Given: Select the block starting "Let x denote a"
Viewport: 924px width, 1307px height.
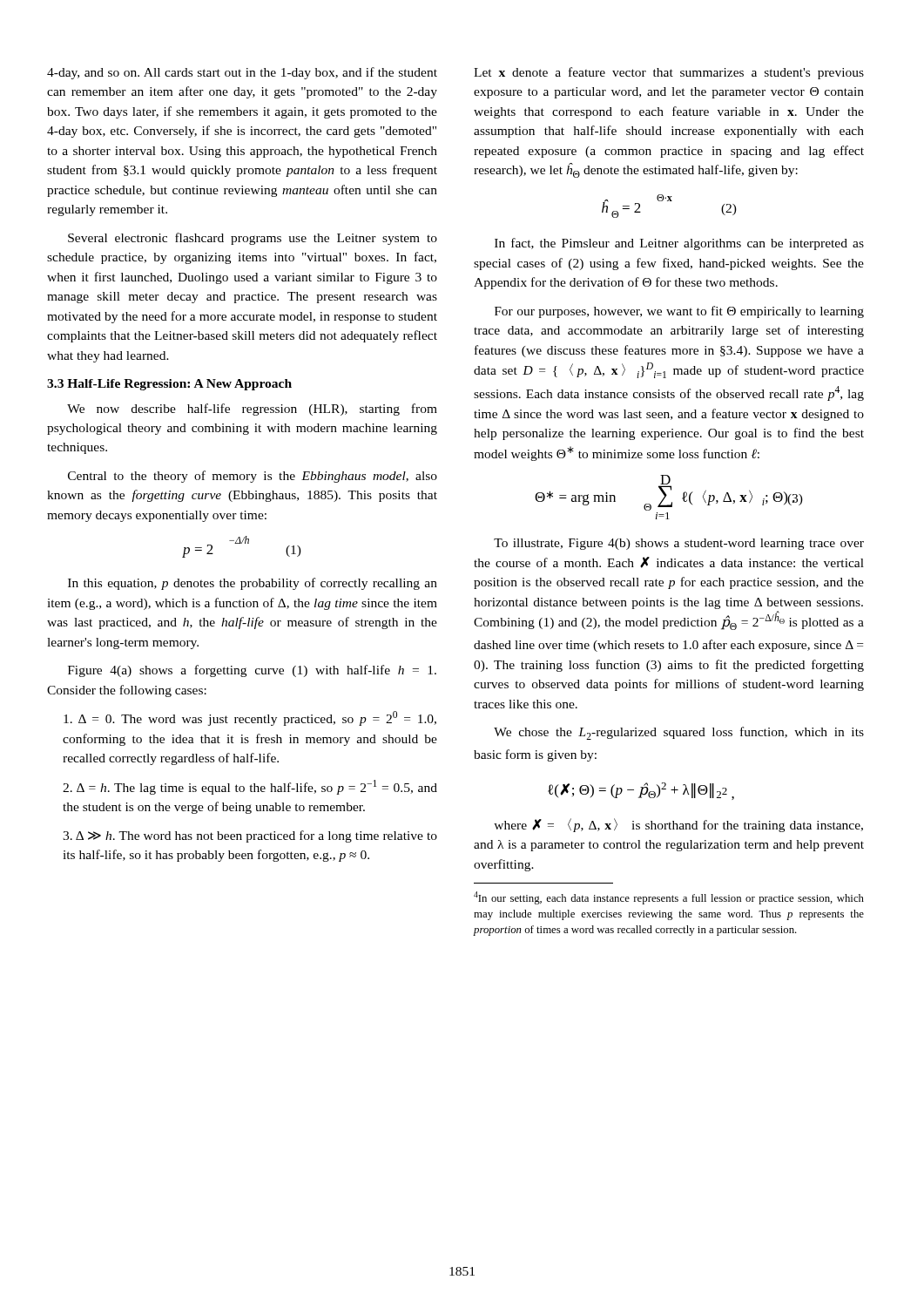Looking at the screenshot, I should 669,123.
